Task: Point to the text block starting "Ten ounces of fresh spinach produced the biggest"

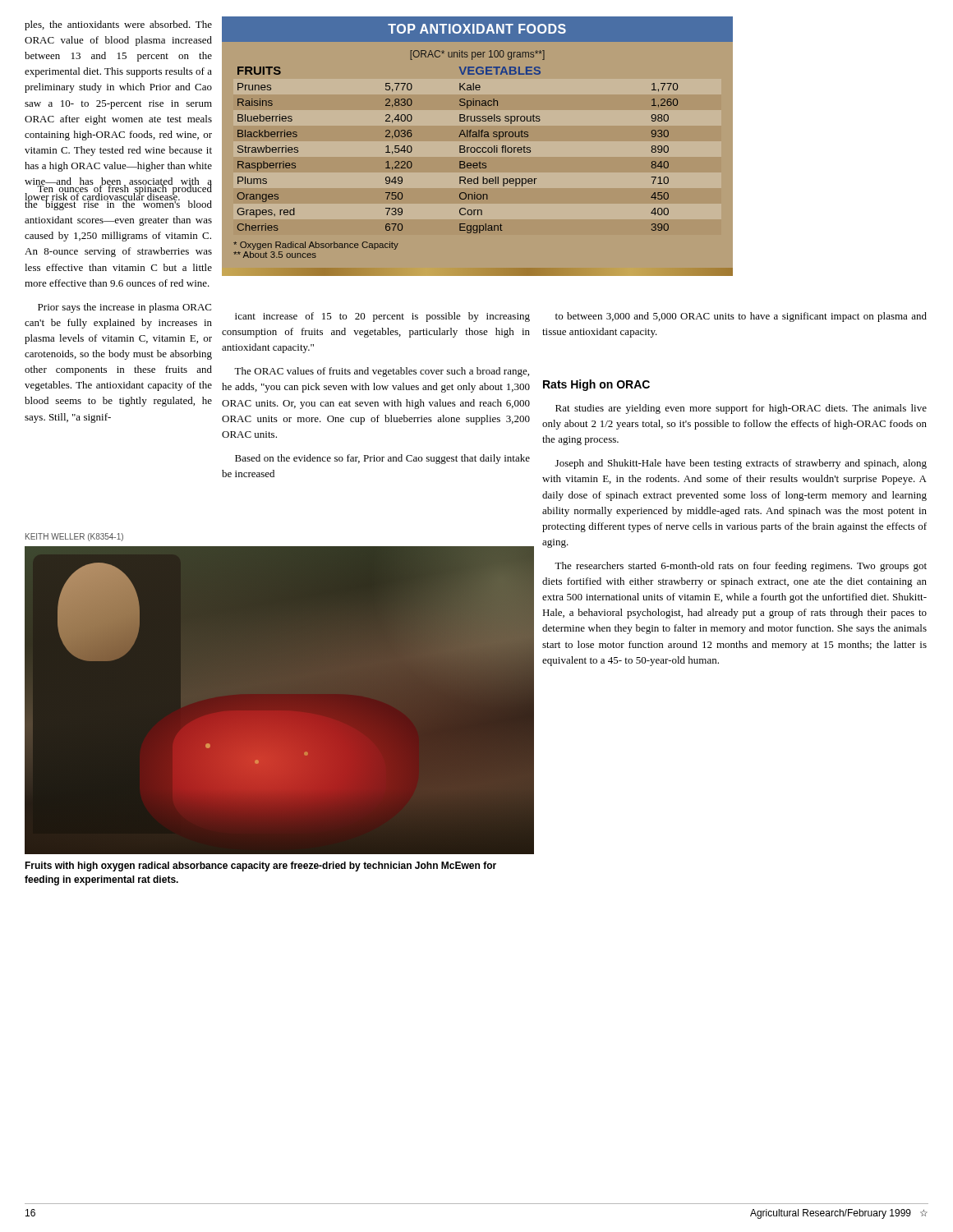Action: [118, 303]
